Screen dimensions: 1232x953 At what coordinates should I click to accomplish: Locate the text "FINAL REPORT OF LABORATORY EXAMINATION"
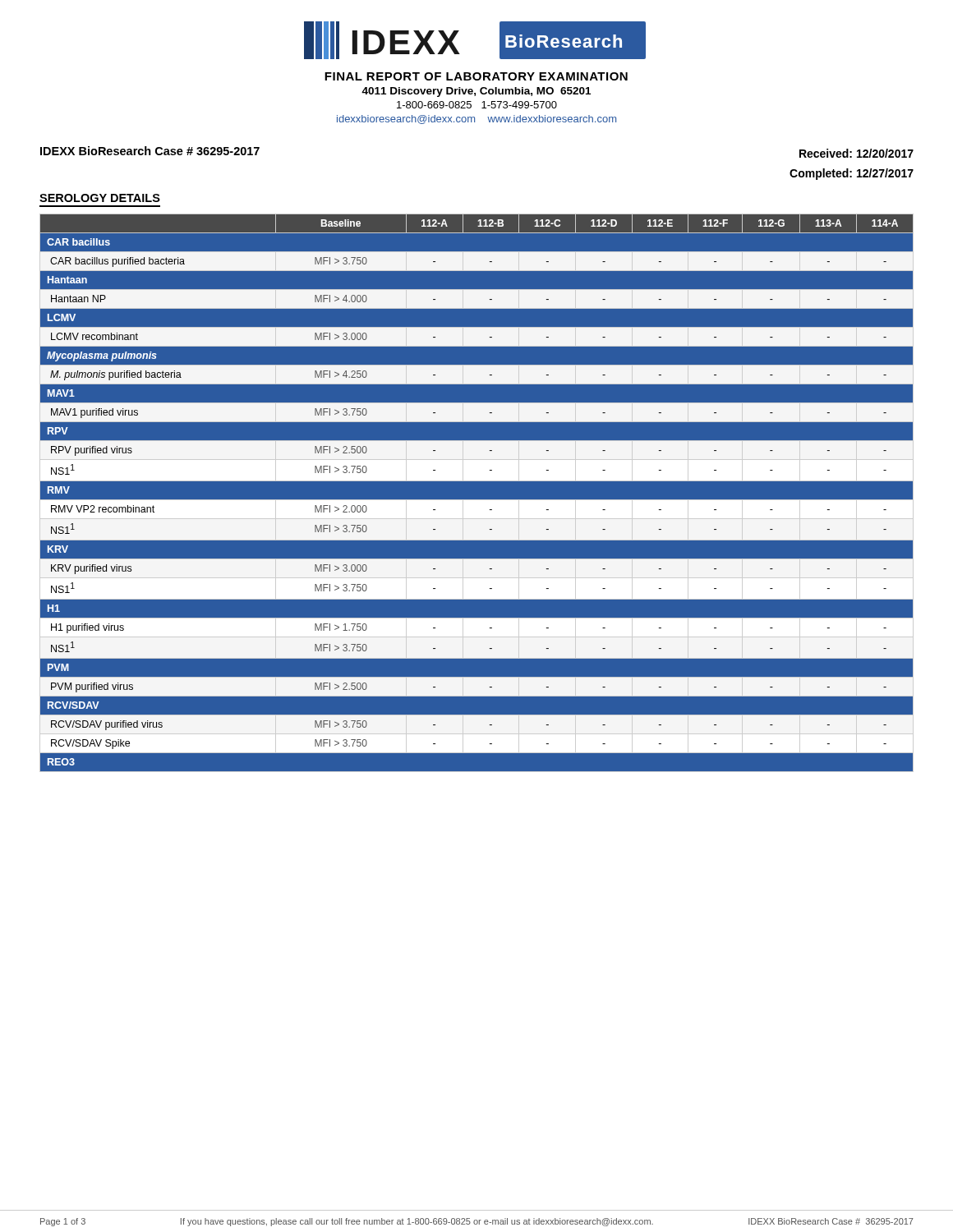point(476,76)
